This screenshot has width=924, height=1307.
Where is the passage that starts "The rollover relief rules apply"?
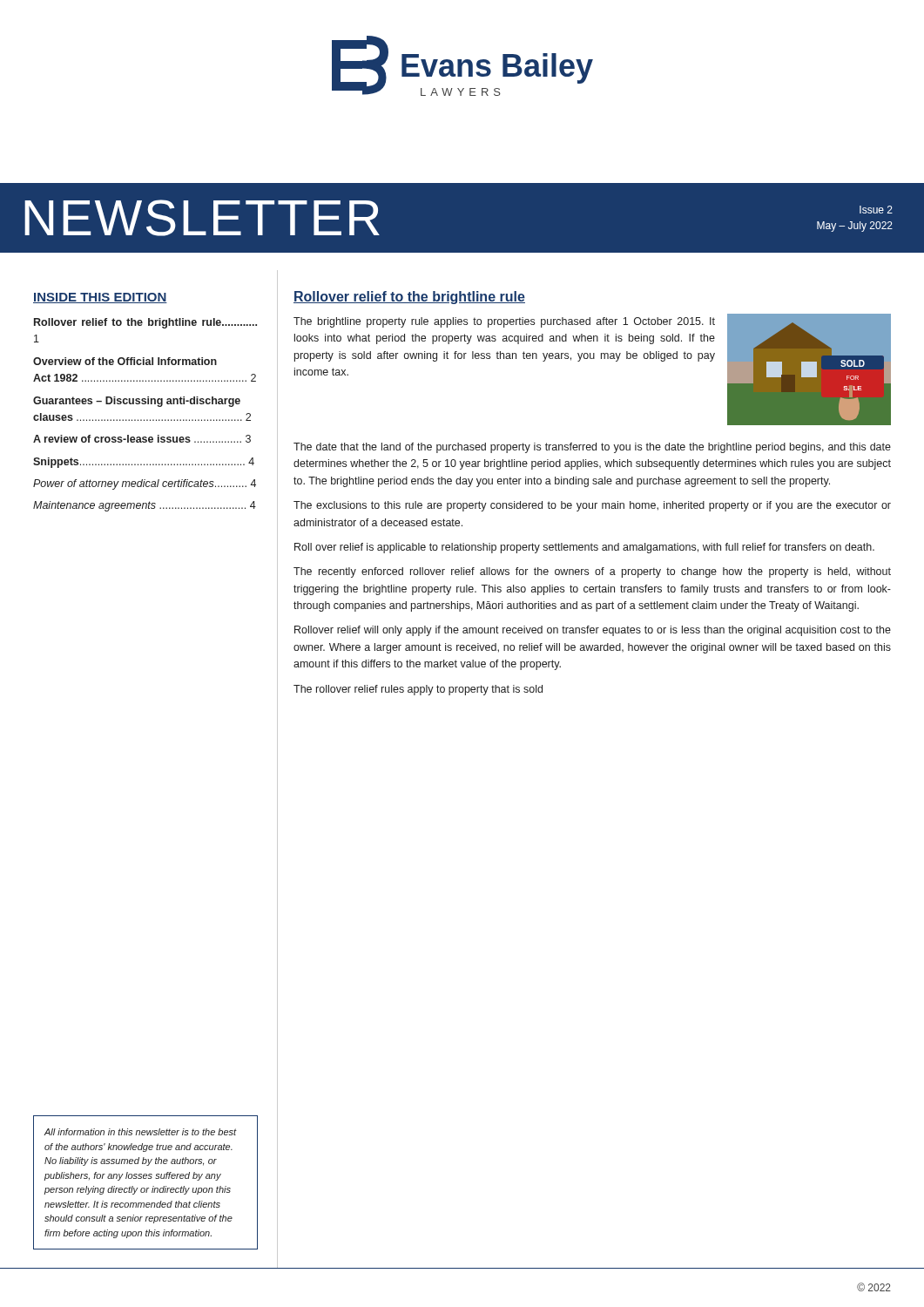coord(418,689)
